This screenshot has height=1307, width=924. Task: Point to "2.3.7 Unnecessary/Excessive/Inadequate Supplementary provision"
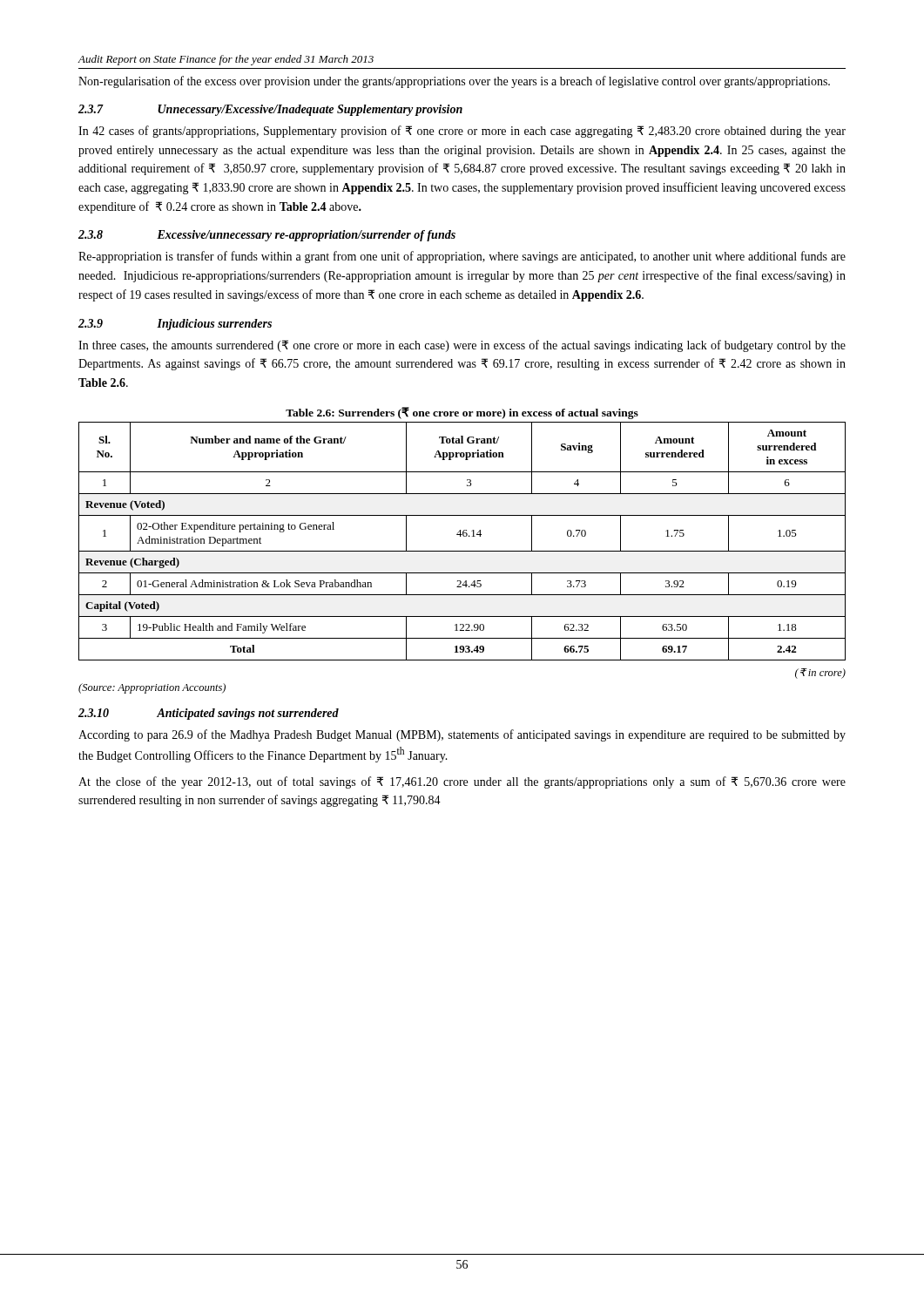coord(271,110)
